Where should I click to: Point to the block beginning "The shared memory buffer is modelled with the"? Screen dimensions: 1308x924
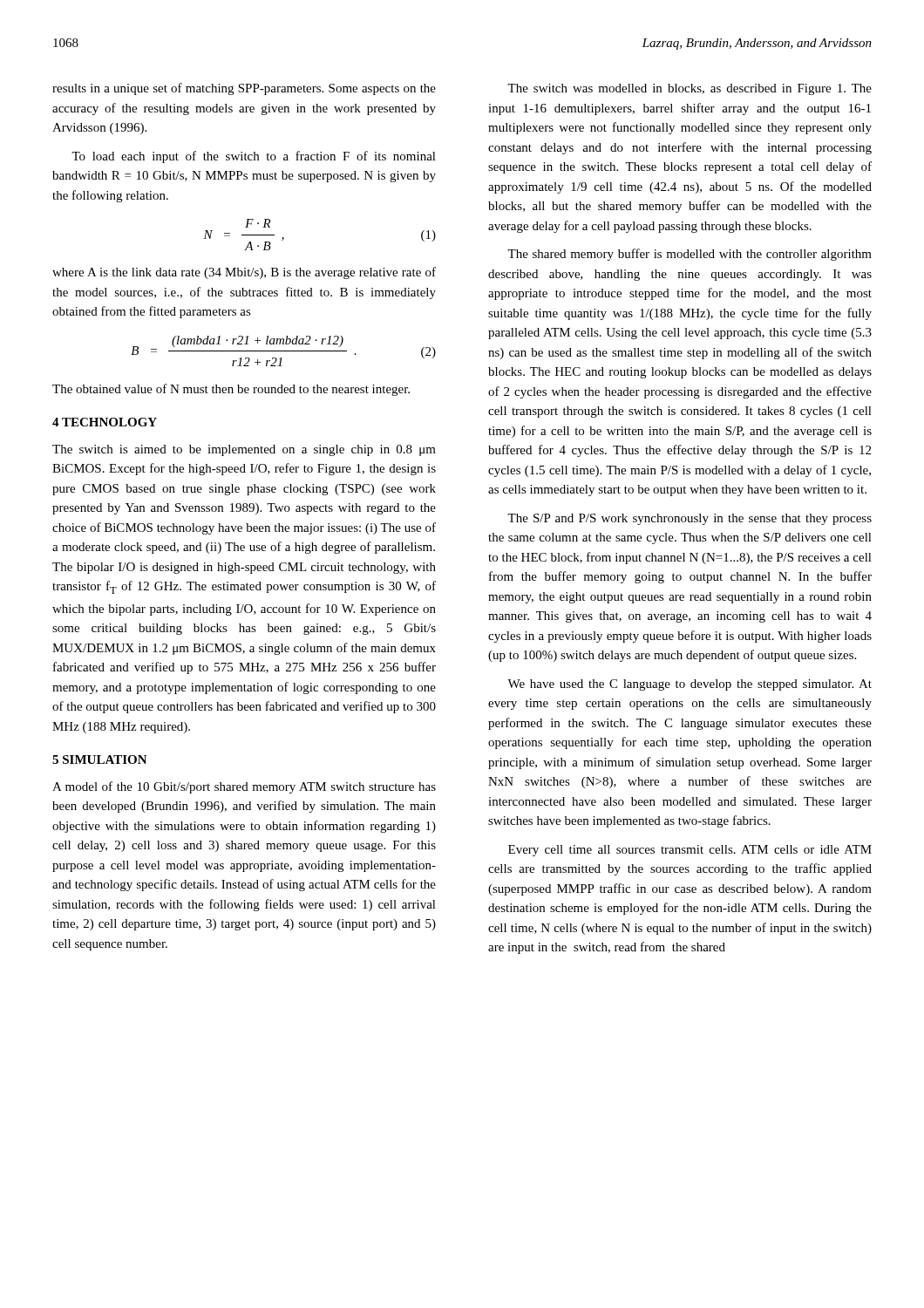tap(680, 372)
